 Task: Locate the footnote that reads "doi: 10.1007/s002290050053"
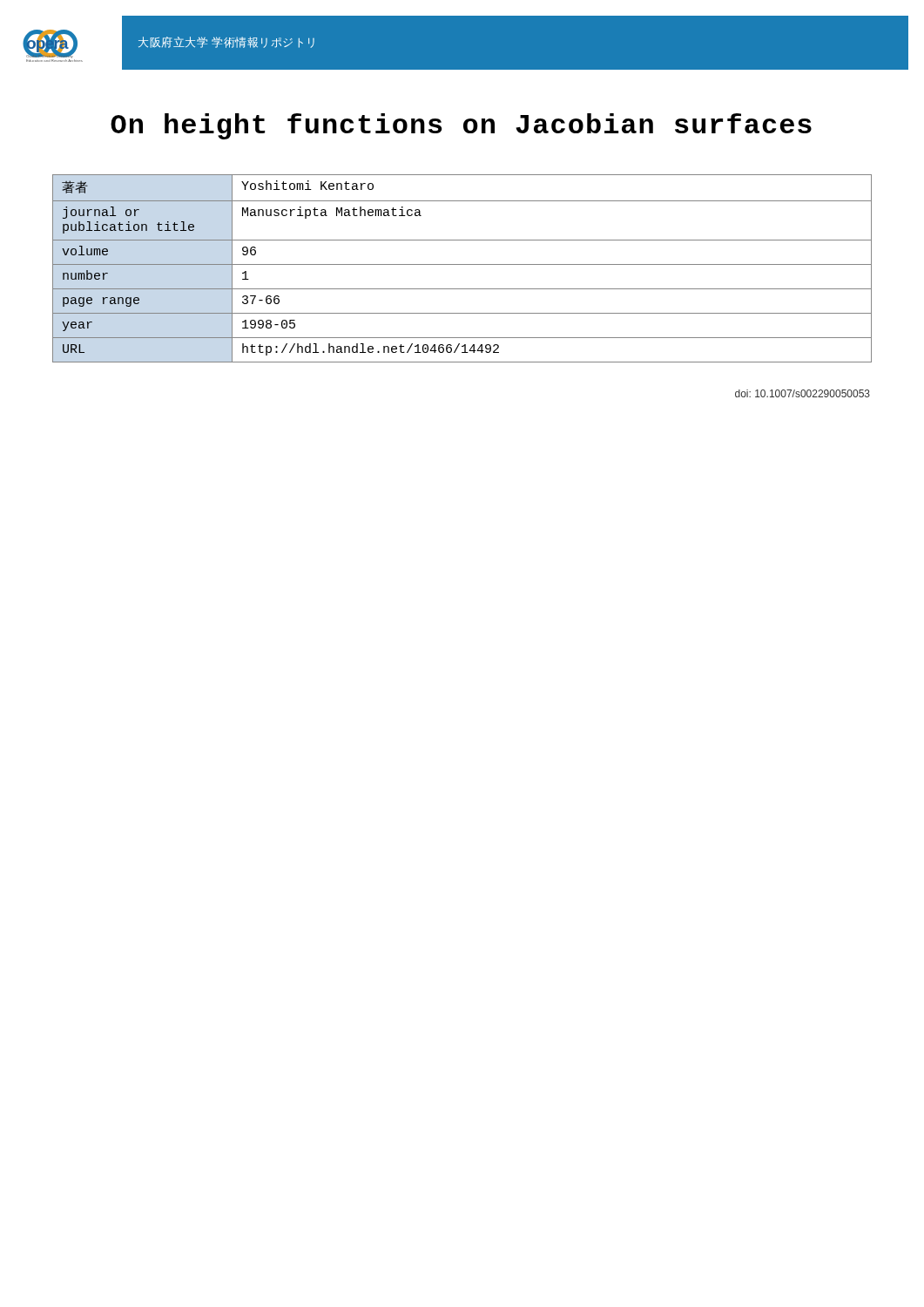[802, 394]
